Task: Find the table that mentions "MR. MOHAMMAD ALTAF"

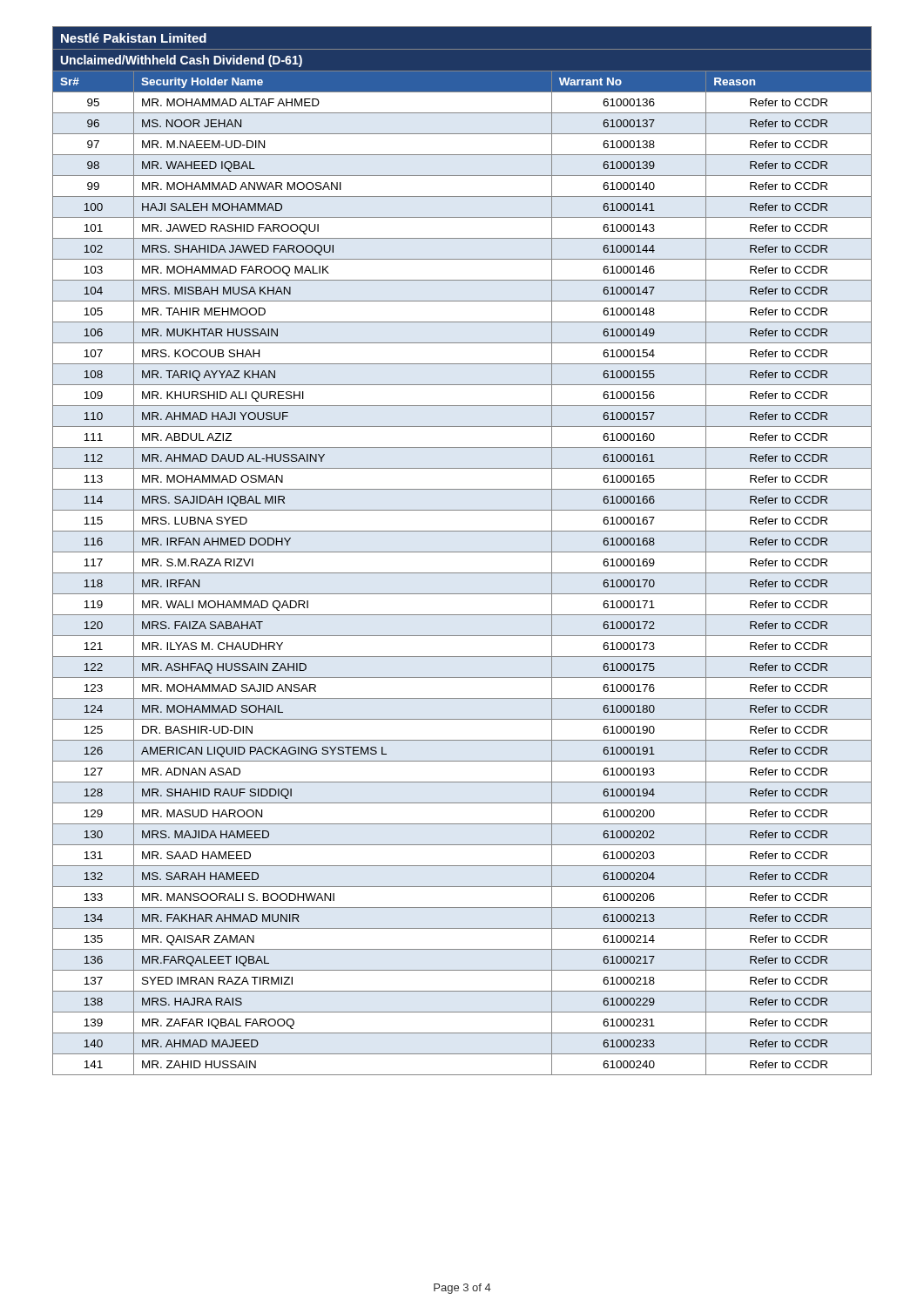Action: (462, 551)
